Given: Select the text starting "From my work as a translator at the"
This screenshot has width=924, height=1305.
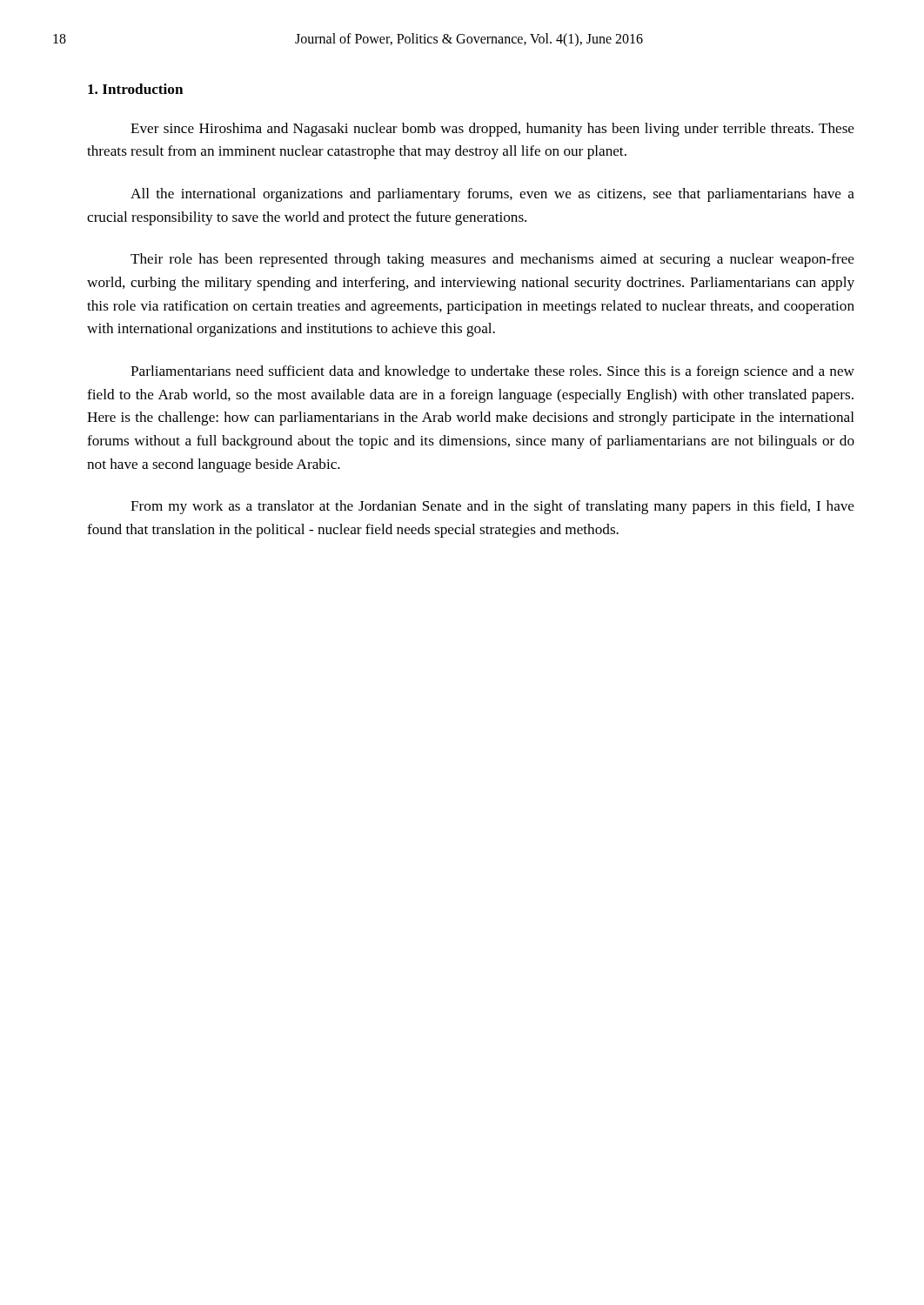Looking at the screenshot, I should (x=471, y=518).
